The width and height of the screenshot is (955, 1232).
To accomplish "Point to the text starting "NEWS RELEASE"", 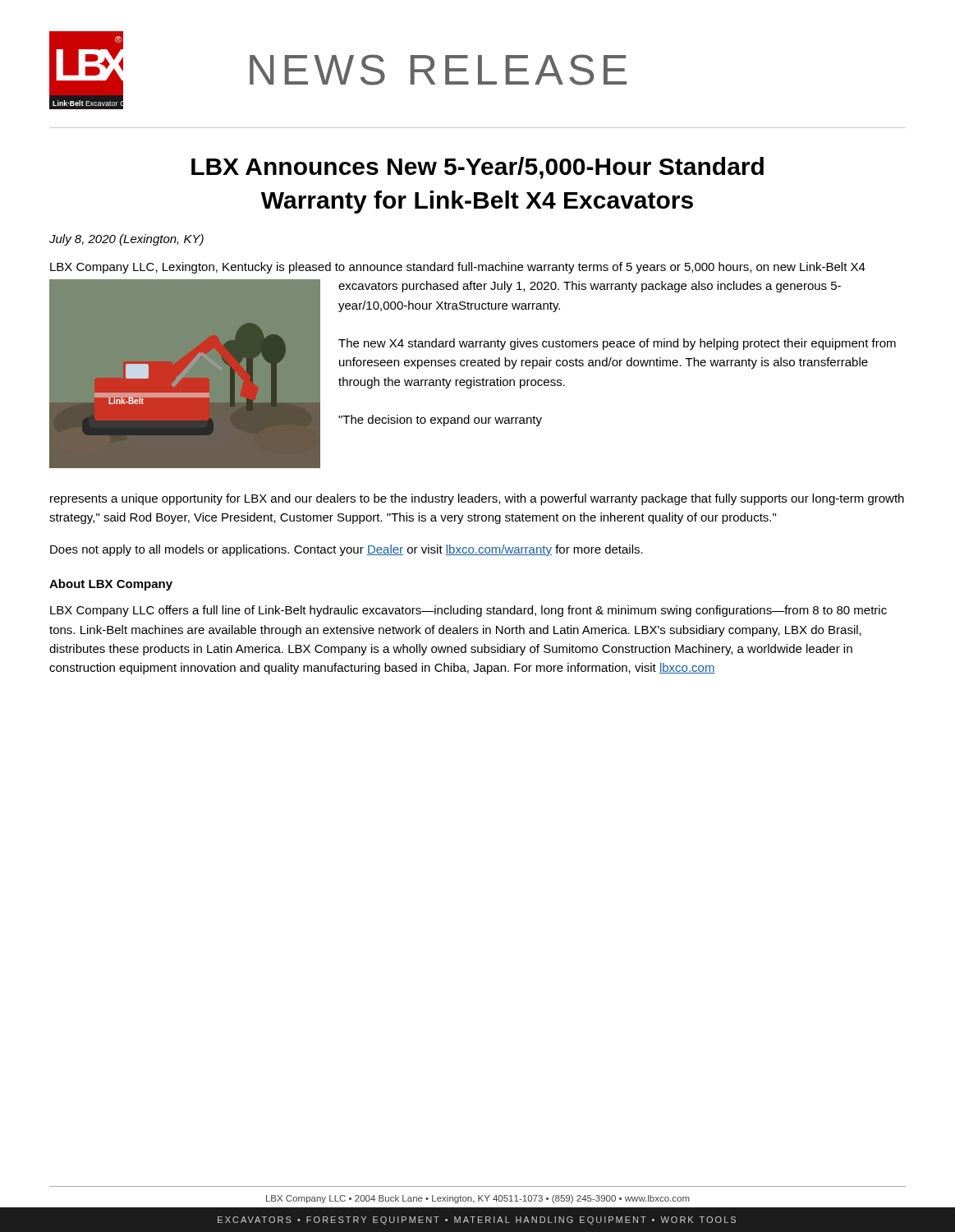I will 439,70.
